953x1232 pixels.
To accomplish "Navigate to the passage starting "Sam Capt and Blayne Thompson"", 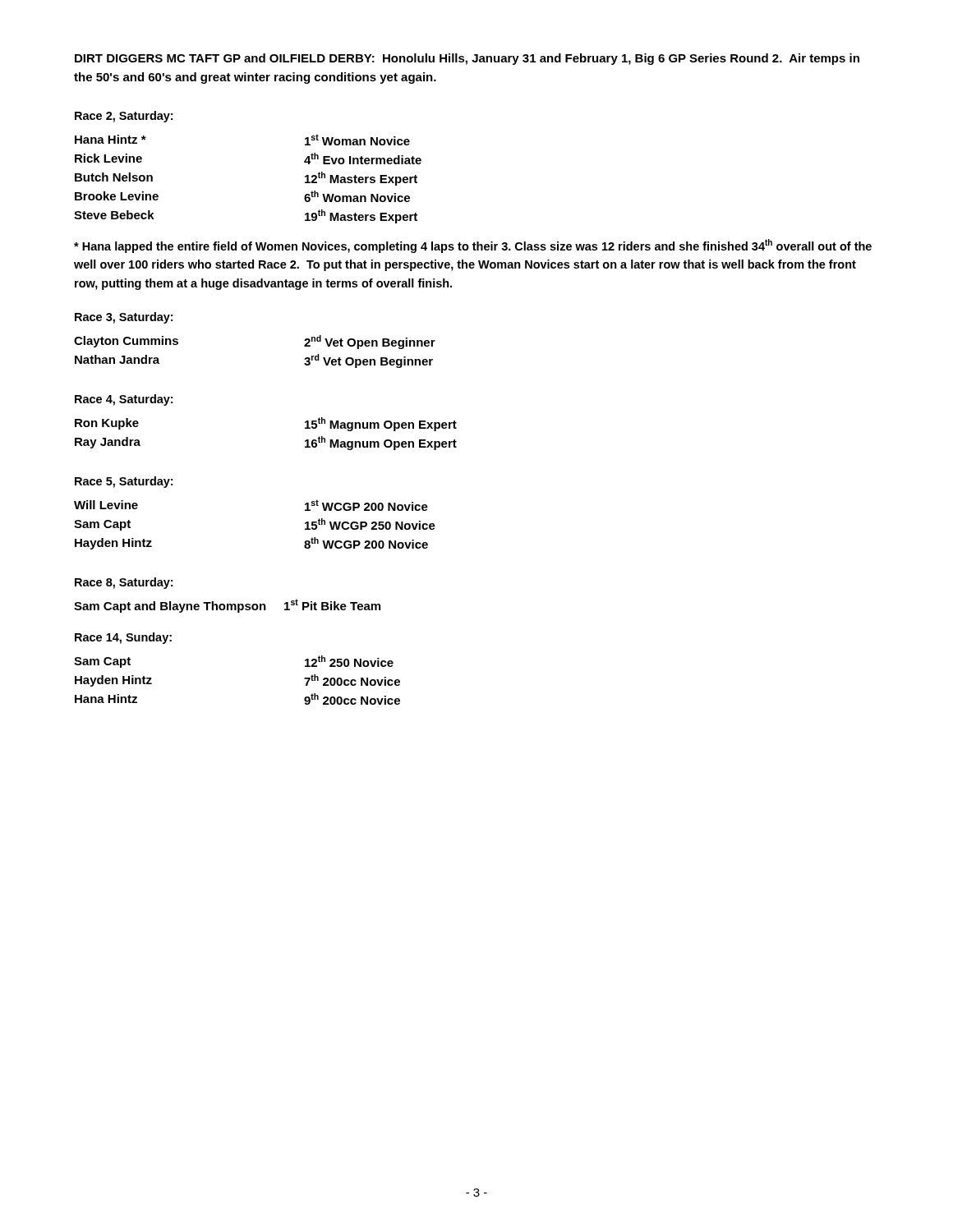I will click(x=228, y=605).
